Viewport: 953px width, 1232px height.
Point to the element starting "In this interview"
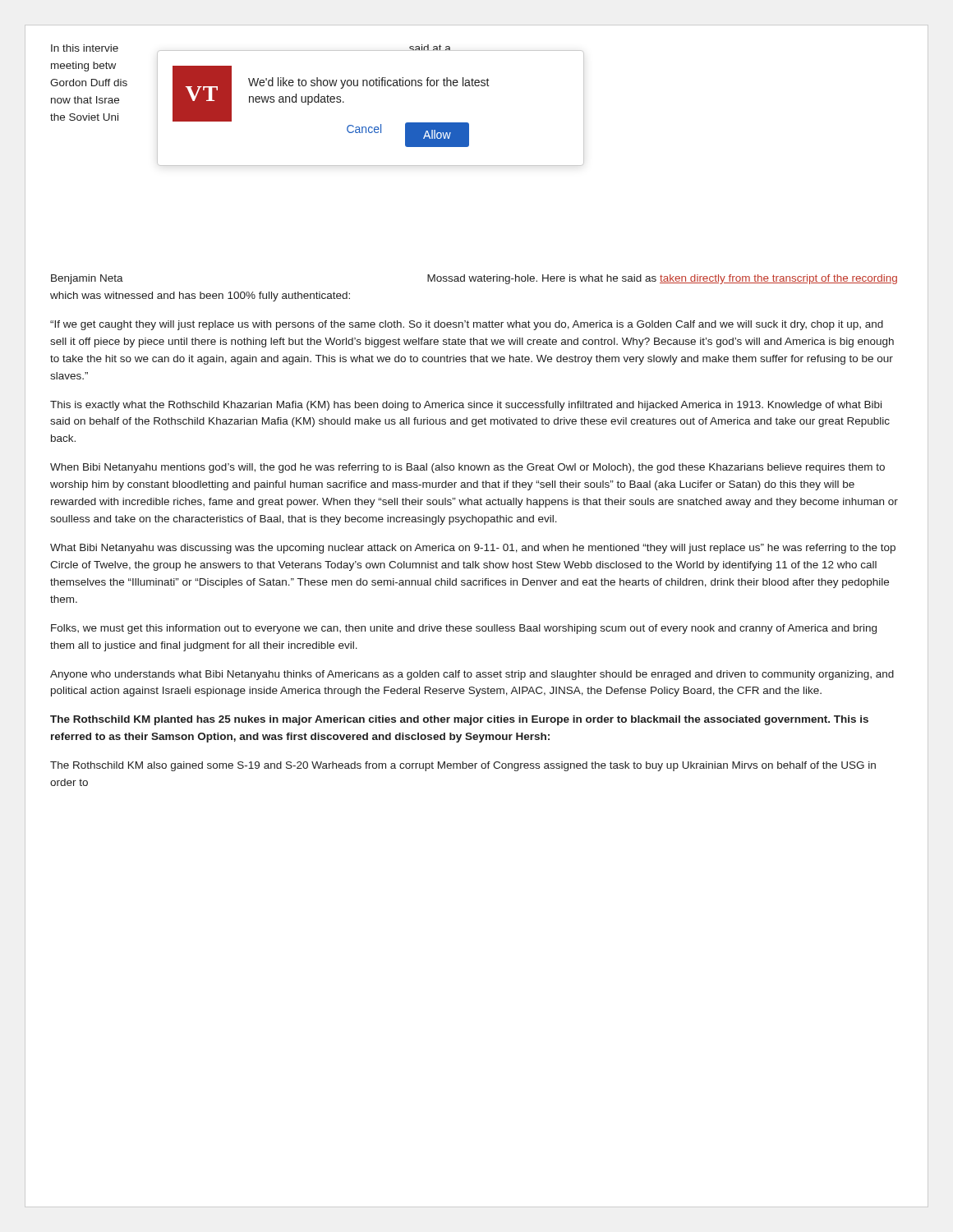250,82
